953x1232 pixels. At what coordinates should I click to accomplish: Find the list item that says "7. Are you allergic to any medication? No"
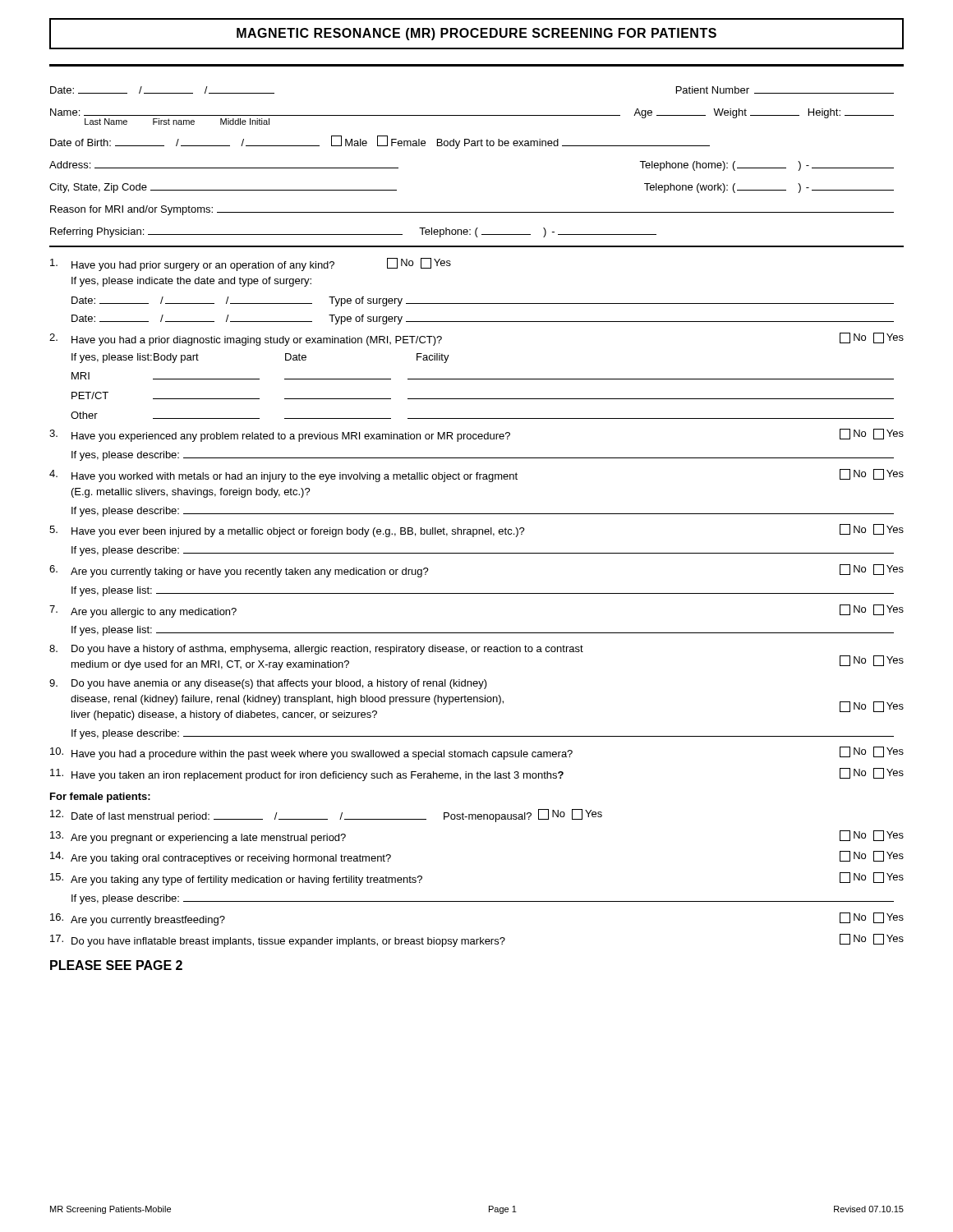pos(140,611)
